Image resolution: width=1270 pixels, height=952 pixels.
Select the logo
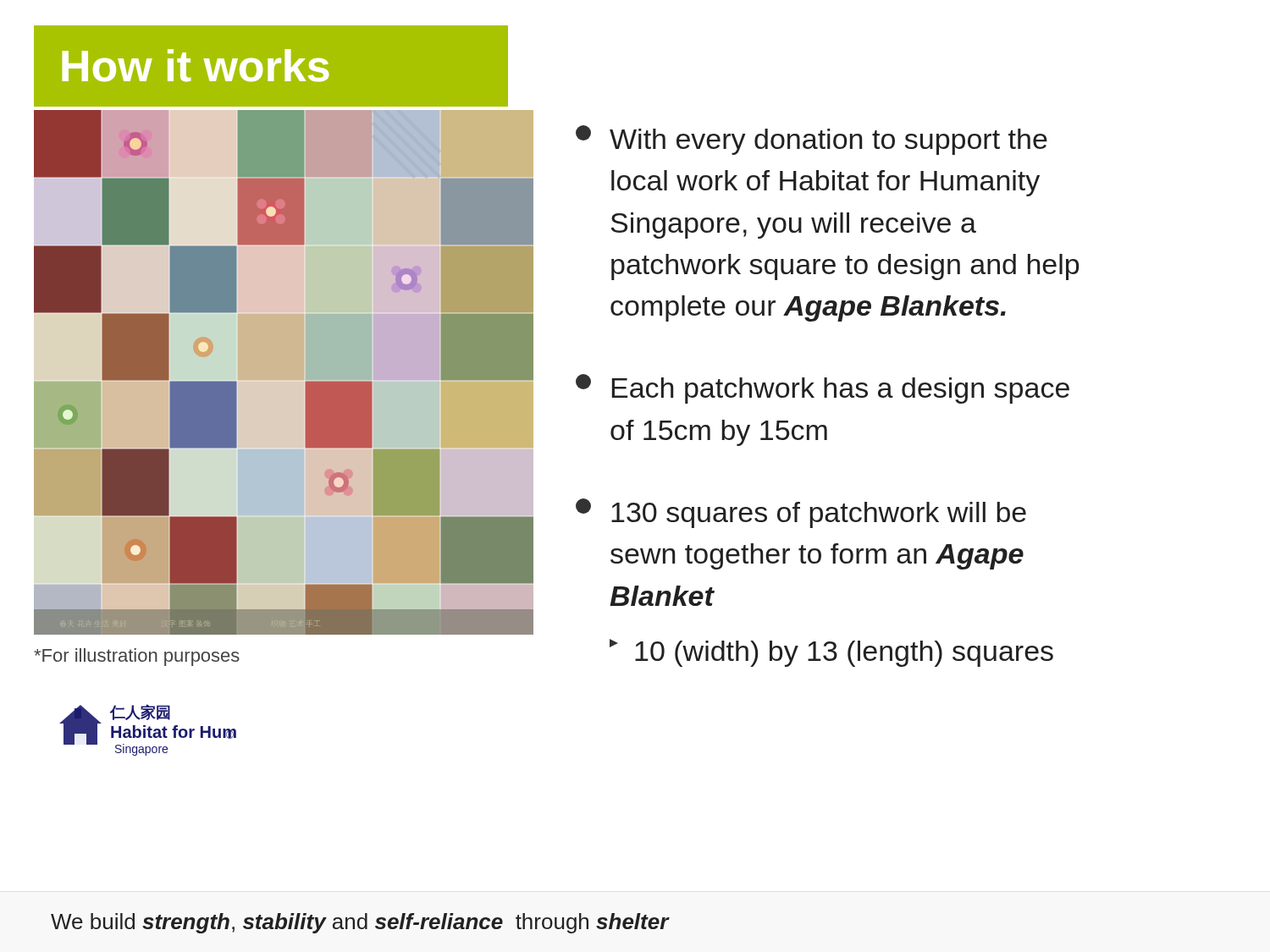coord(136,726)
